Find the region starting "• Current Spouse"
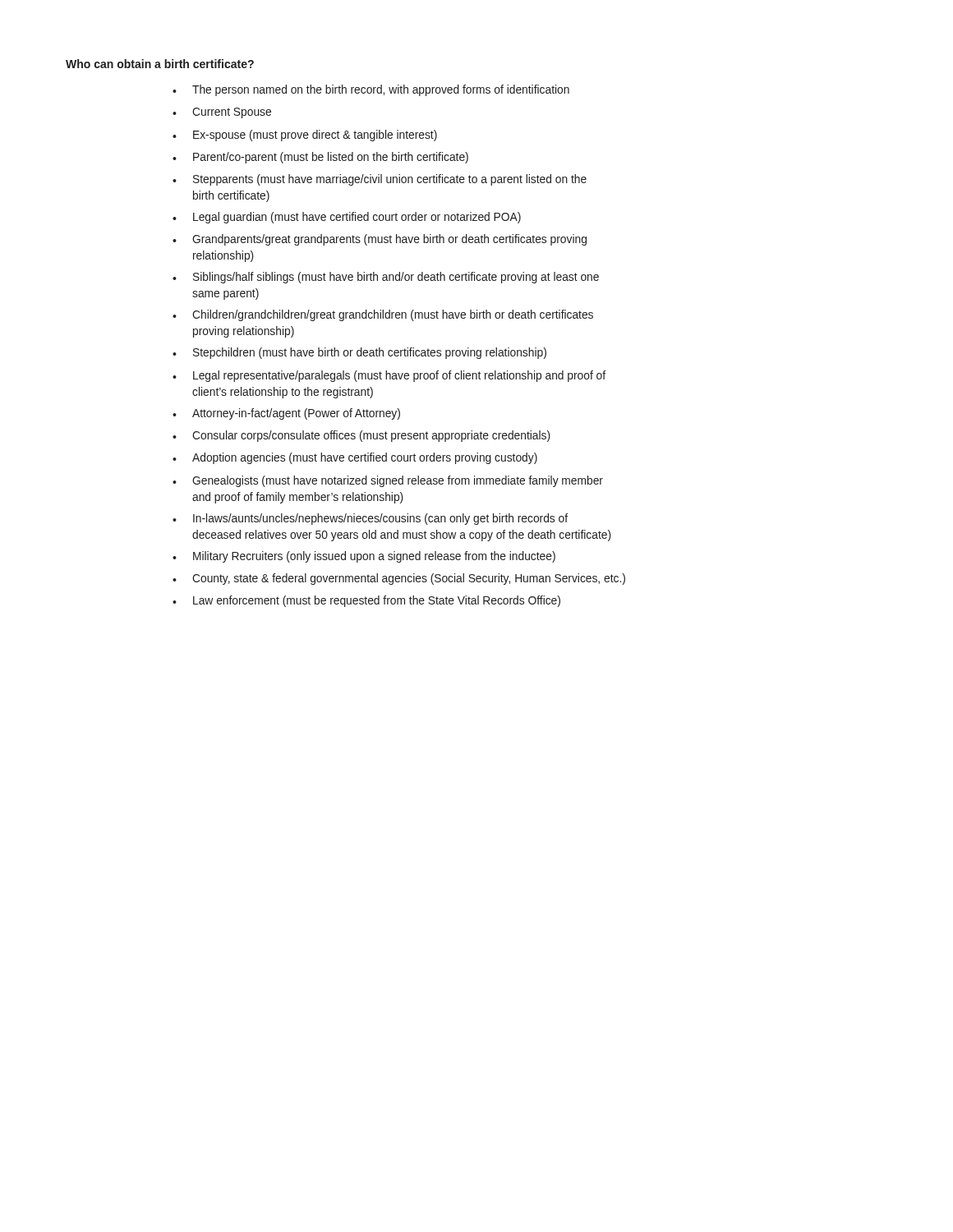Screen dimensions: 1232x953 (x=222, y=113)
